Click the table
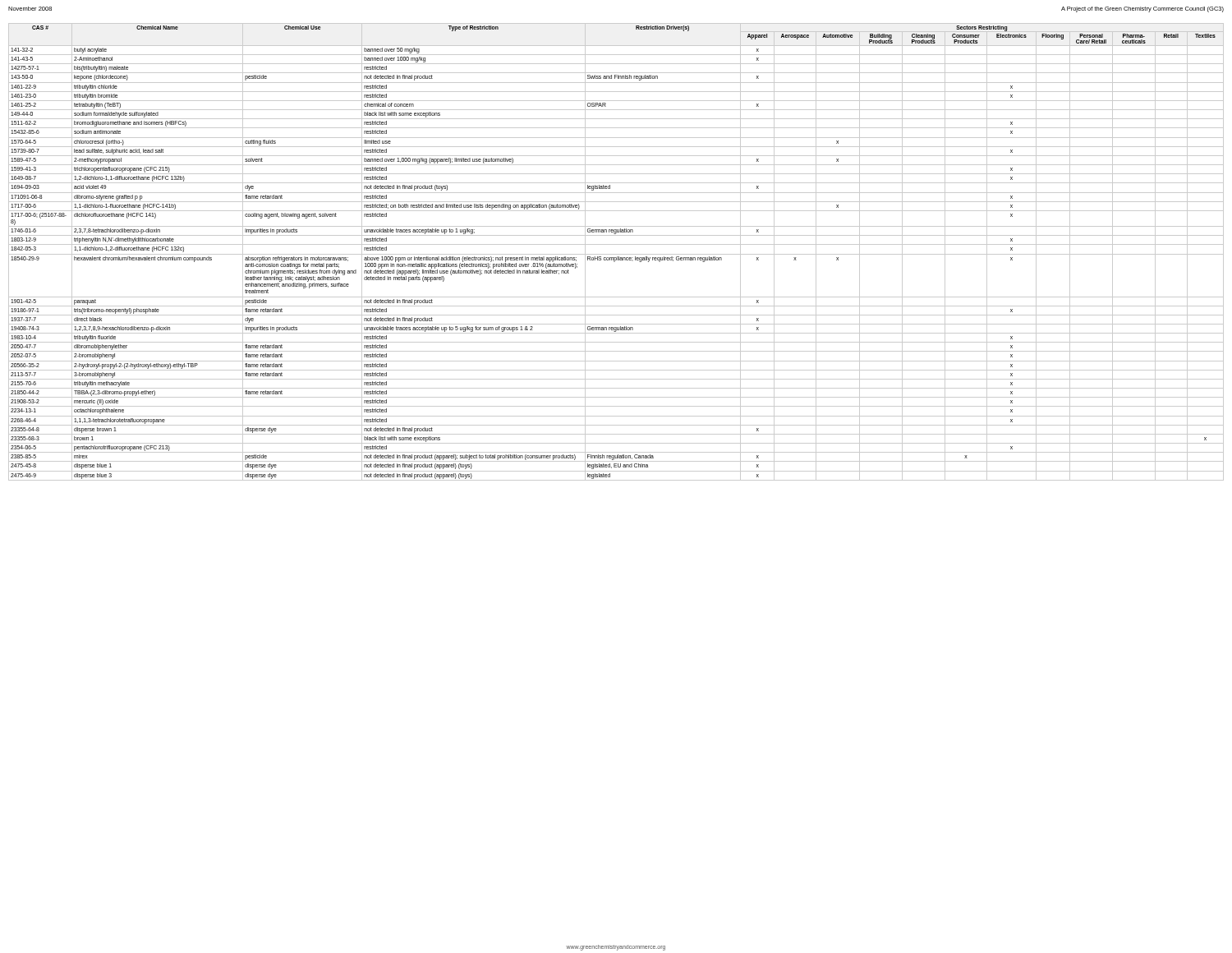This screenshot has height=953, width=1232. point(616,480)
